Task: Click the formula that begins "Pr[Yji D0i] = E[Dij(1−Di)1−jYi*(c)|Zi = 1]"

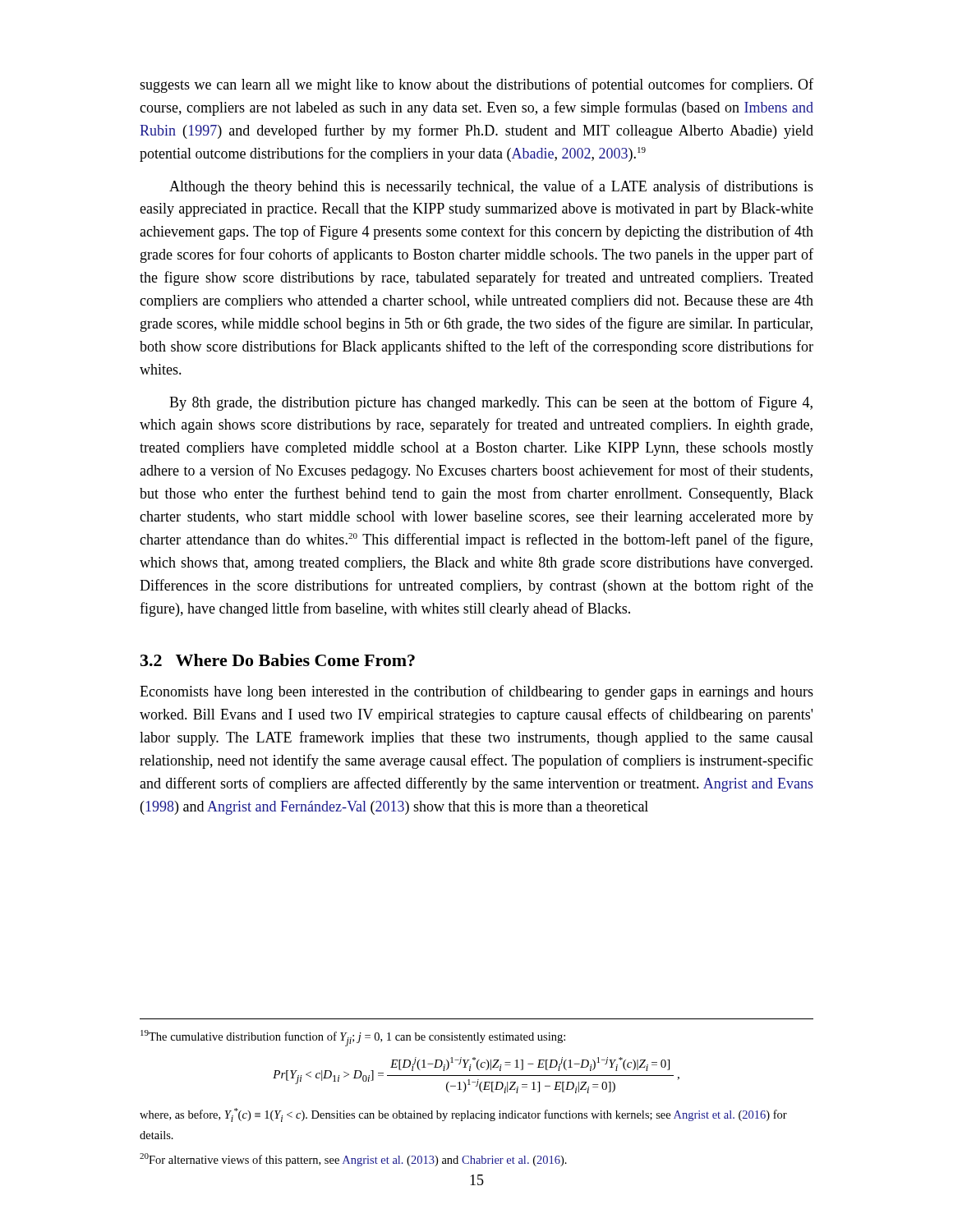Action: click(x=476, y=1075)
